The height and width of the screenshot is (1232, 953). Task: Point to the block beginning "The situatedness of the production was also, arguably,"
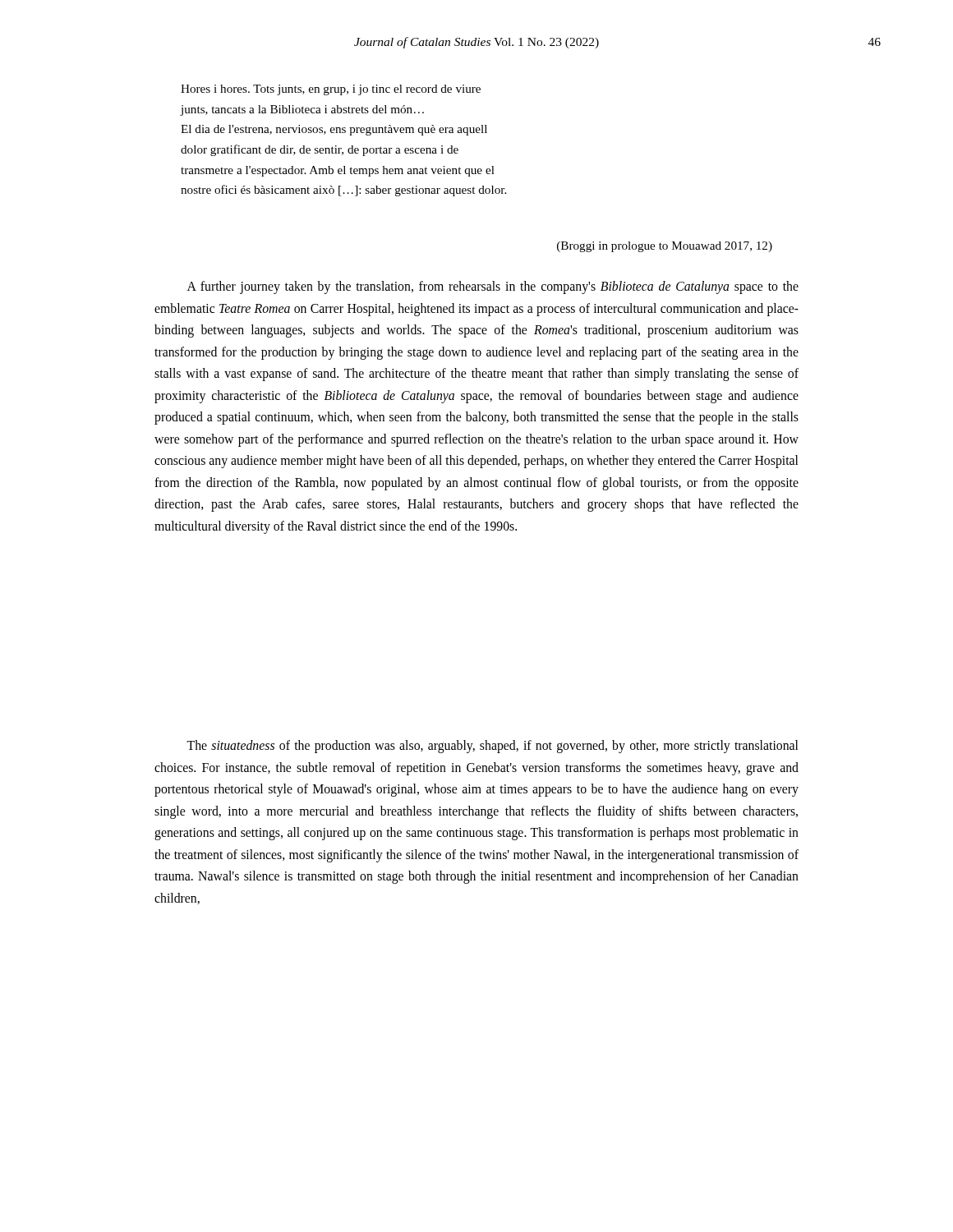click(x=476, y=822)
